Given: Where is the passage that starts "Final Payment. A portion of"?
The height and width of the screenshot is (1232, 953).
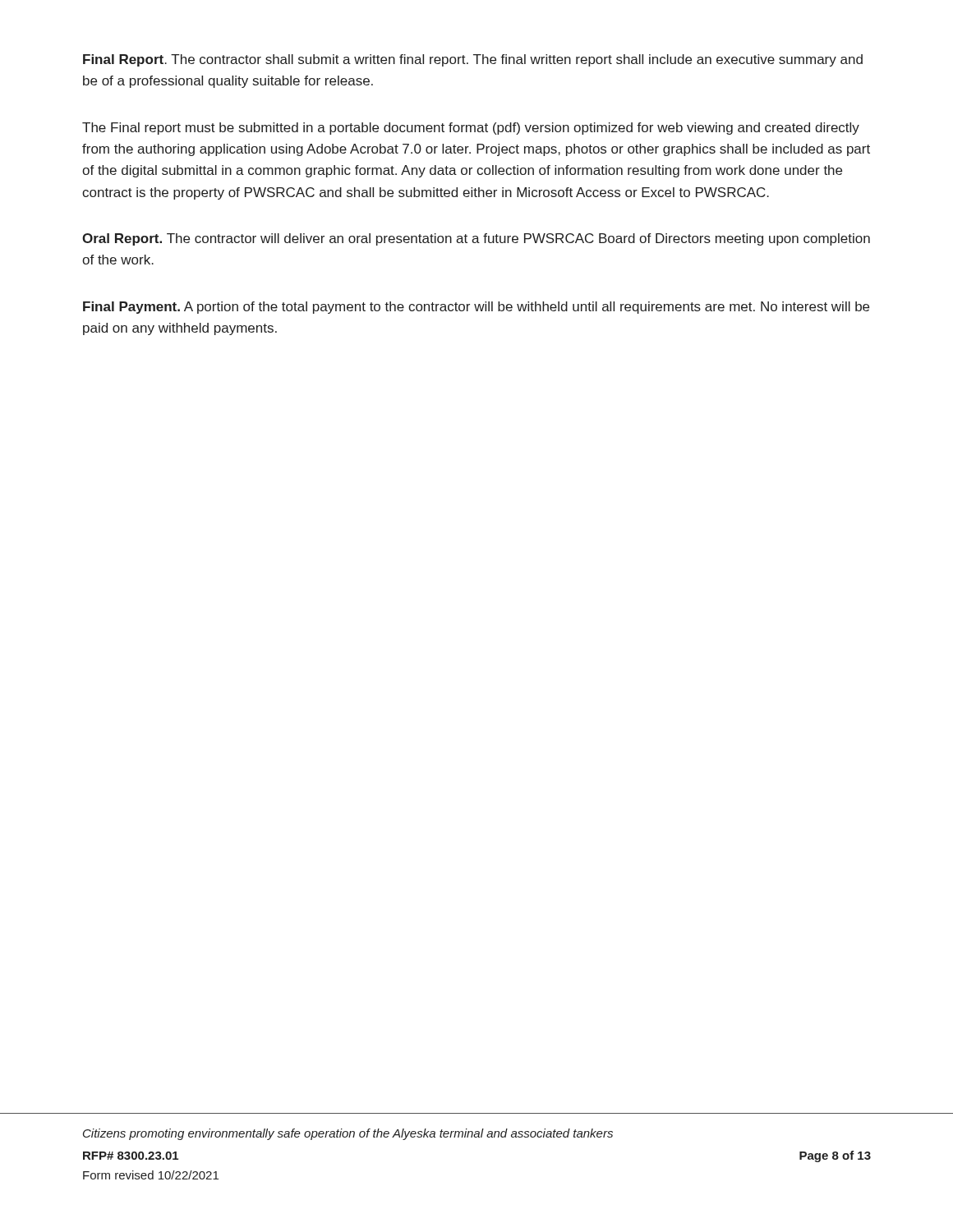Looking at the screenshot, I should [x=476, y=317].
